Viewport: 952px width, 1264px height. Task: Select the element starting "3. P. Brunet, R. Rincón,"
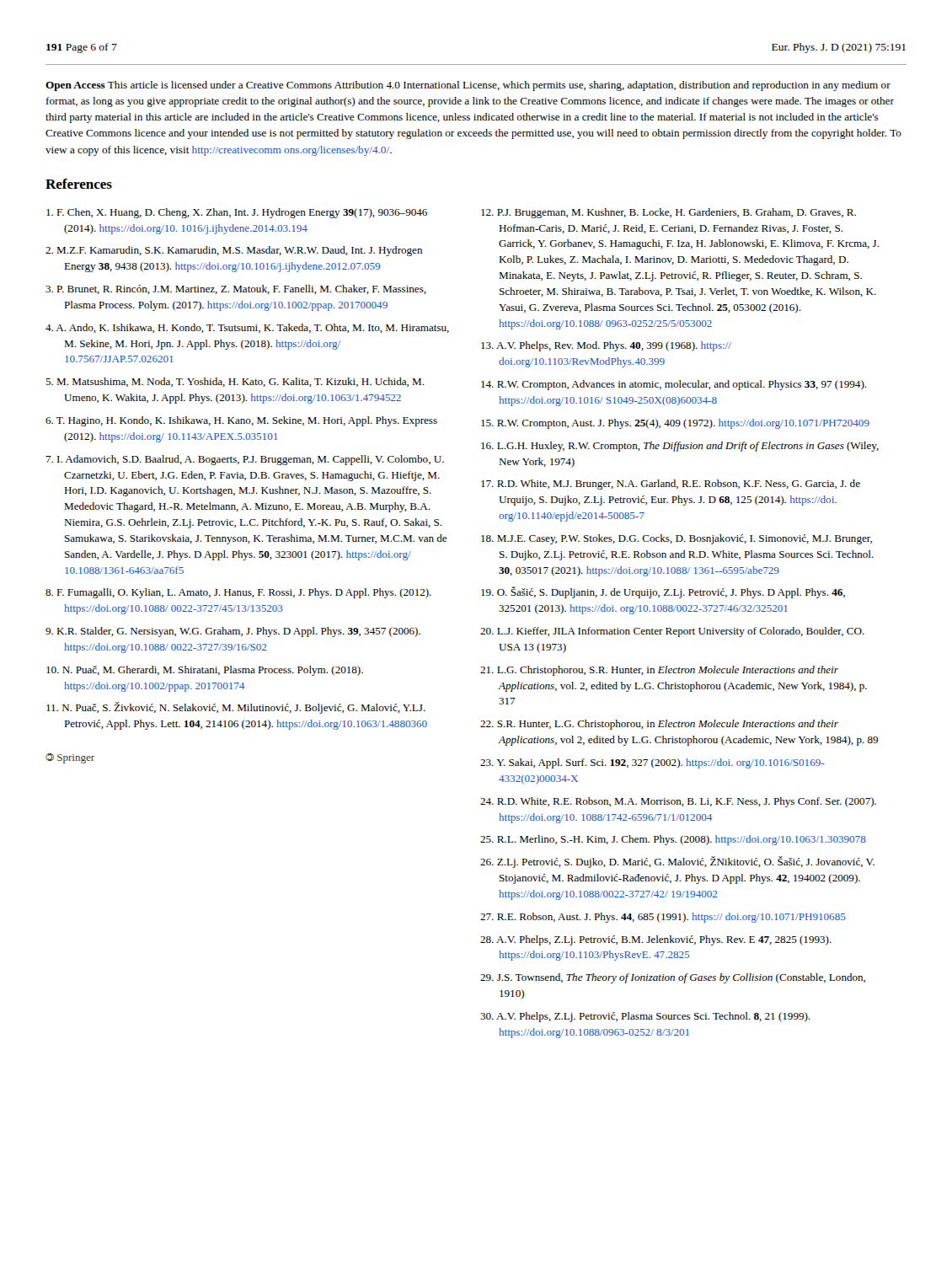click(x=236, y=297)
